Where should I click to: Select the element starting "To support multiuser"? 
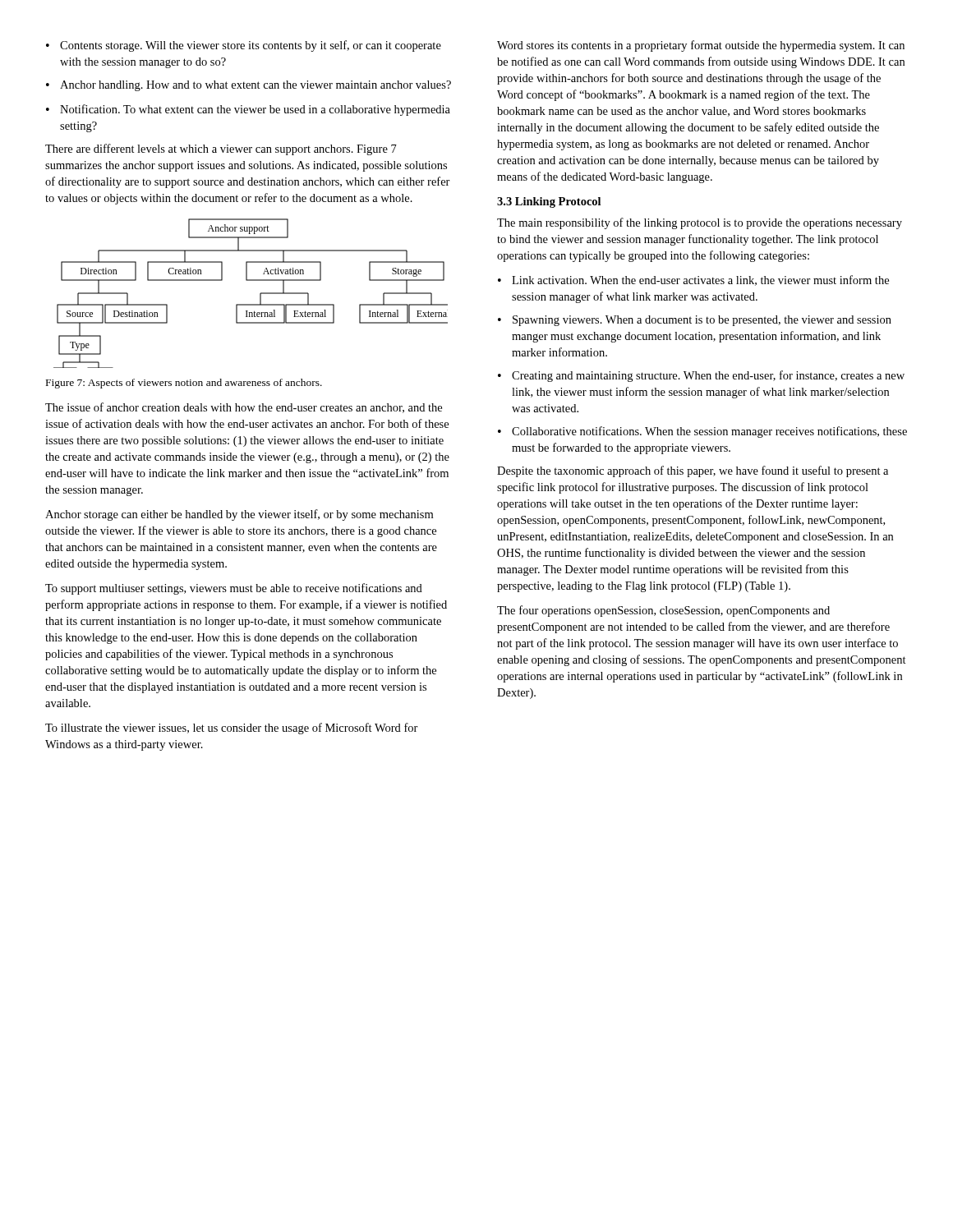pos(246,645)
